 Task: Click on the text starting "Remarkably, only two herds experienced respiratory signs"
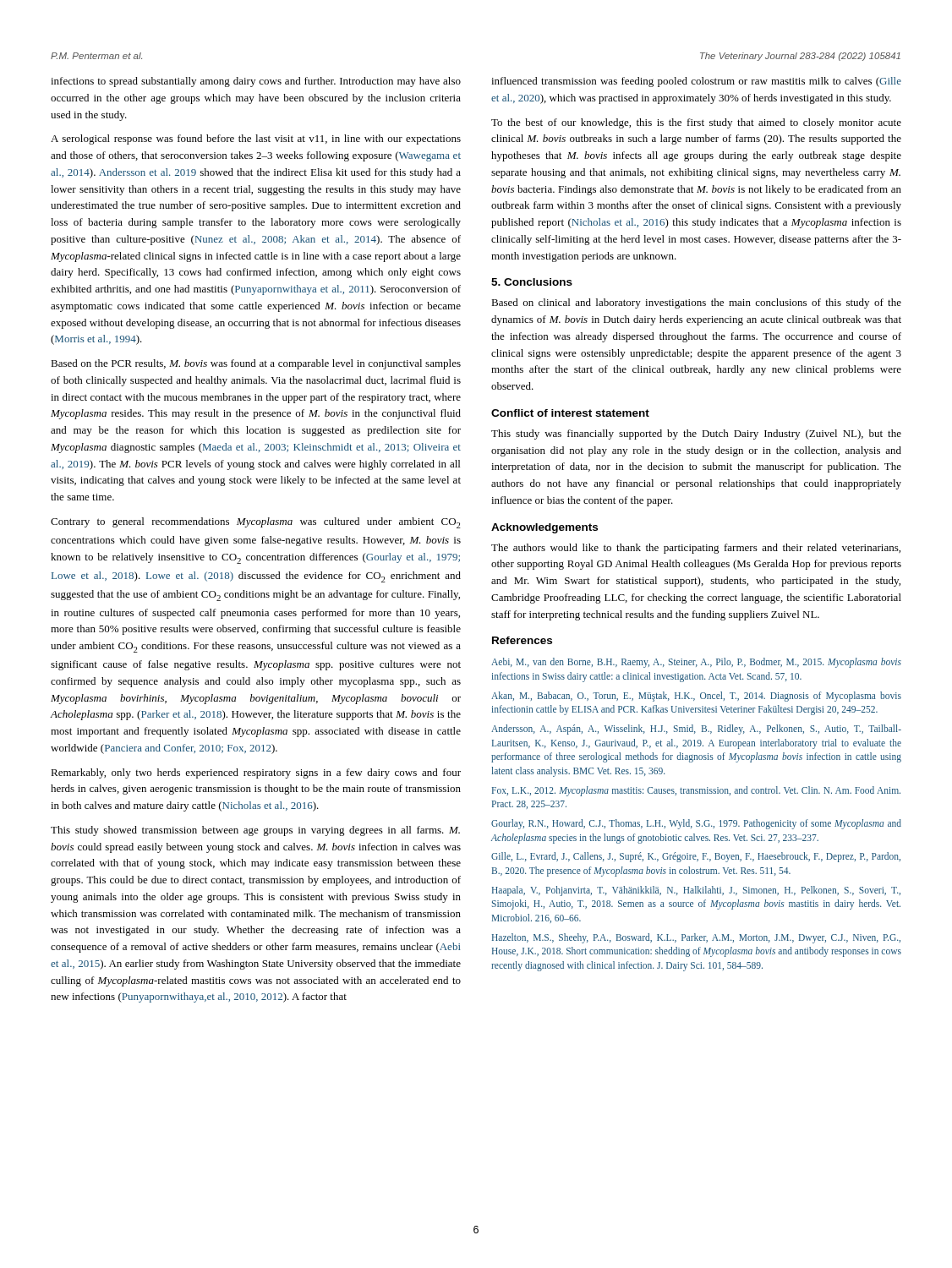click(x=256, y=789)
